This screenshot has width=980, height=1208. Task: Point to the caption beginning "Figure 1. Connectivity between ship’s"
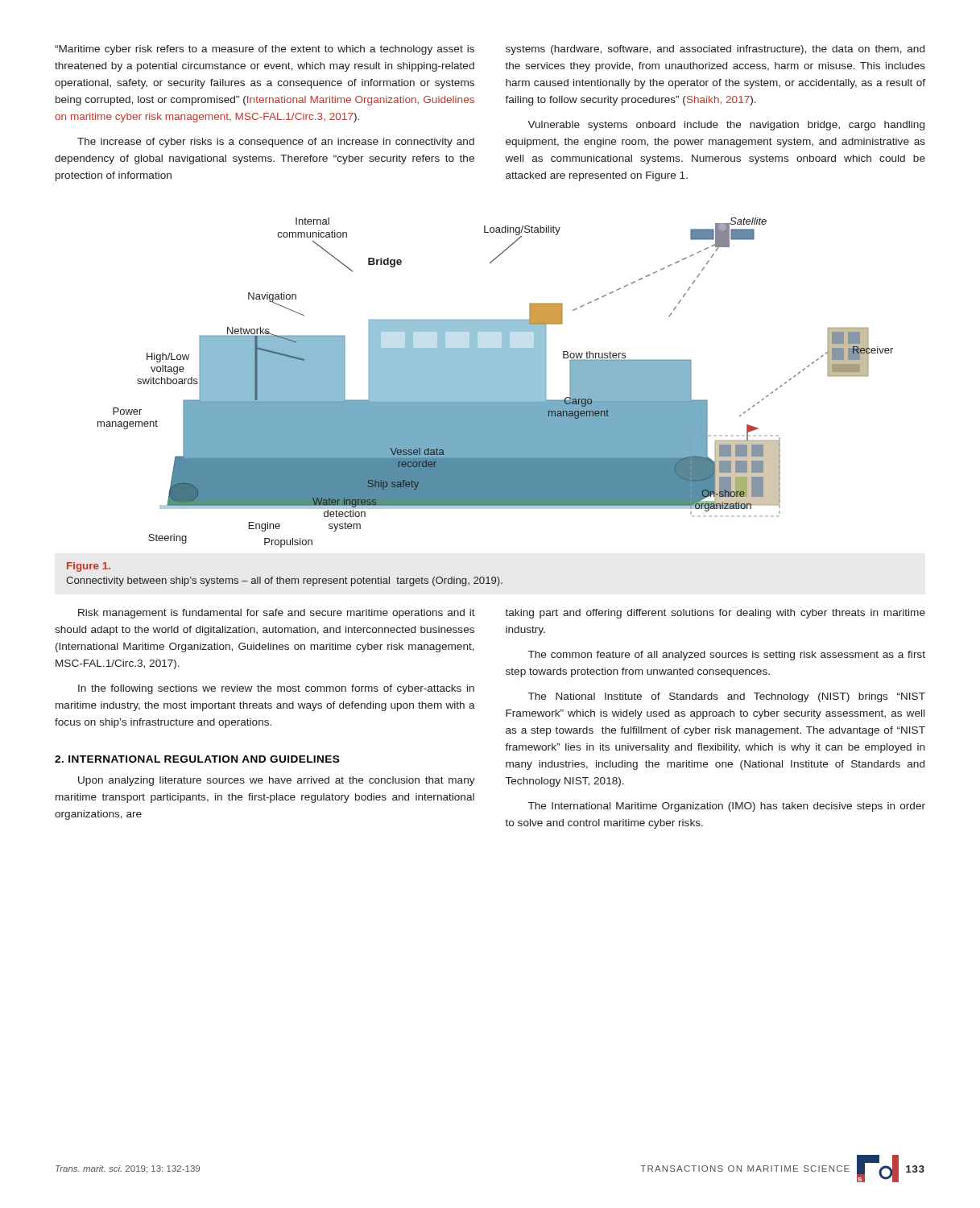(x=490, y=573)
